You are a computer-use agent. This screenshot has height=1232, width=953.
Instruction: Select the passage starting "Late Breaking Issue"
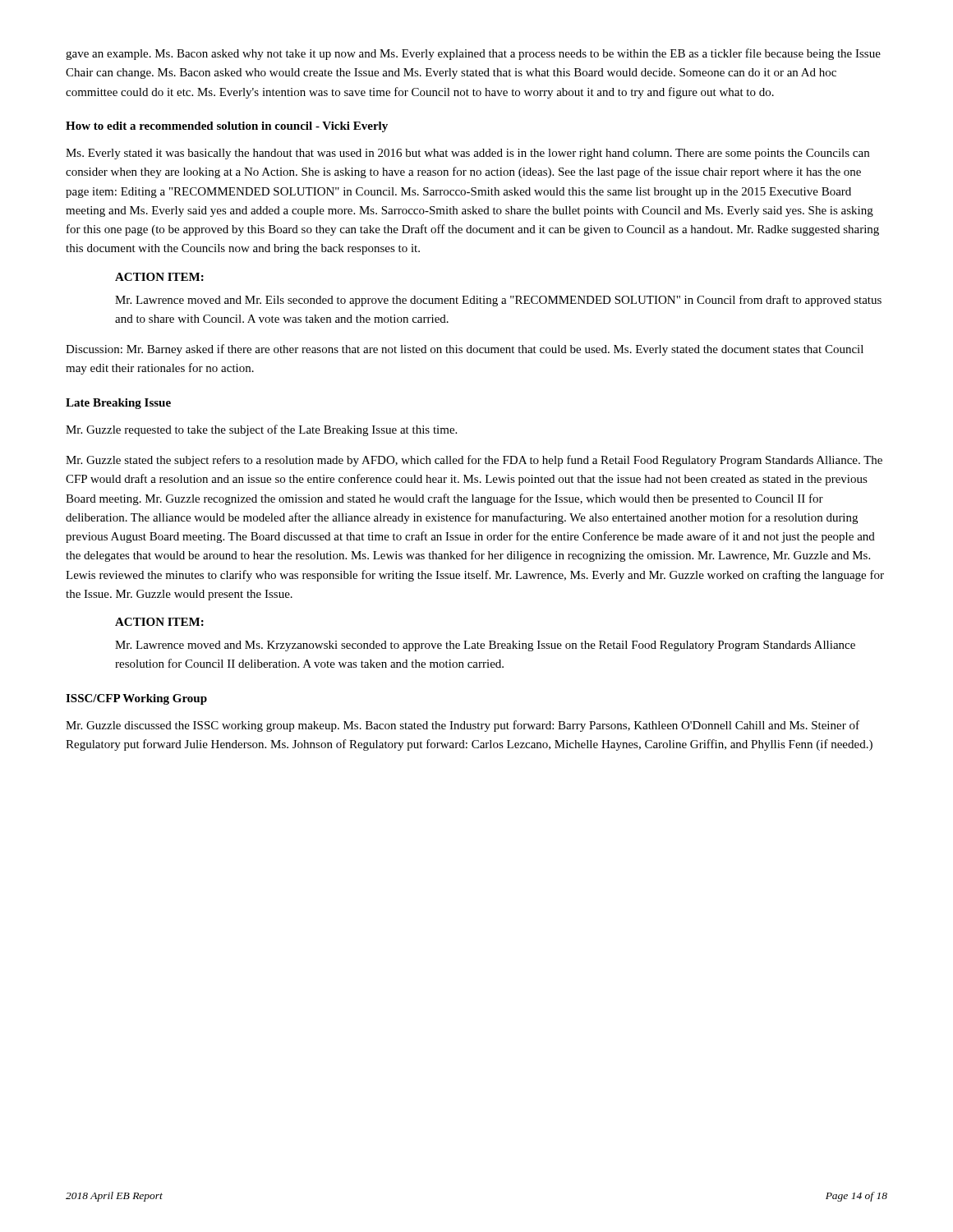(118, 402)
